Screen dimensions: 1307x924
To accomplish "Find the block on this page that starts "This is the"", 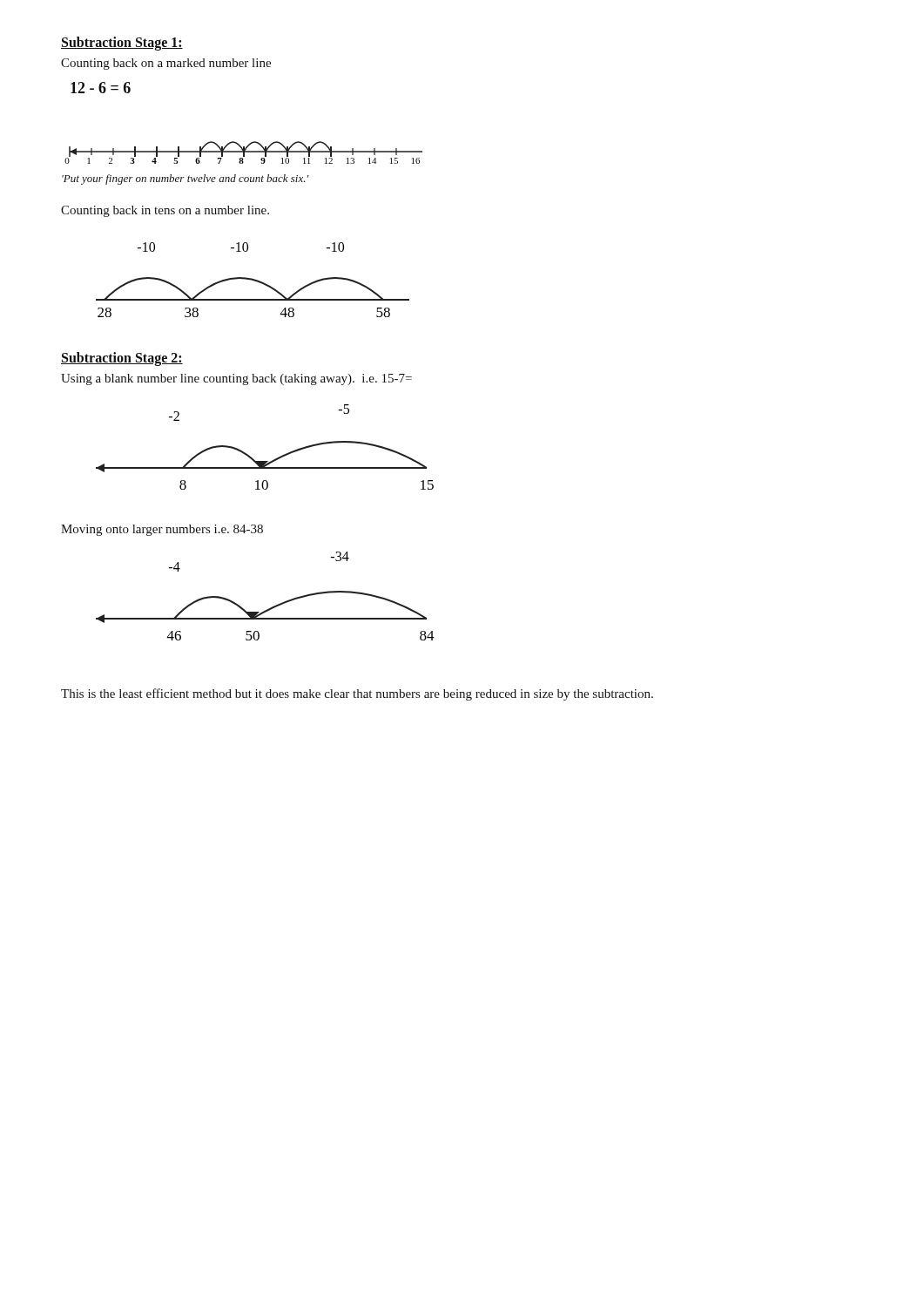I will (357, 694).
